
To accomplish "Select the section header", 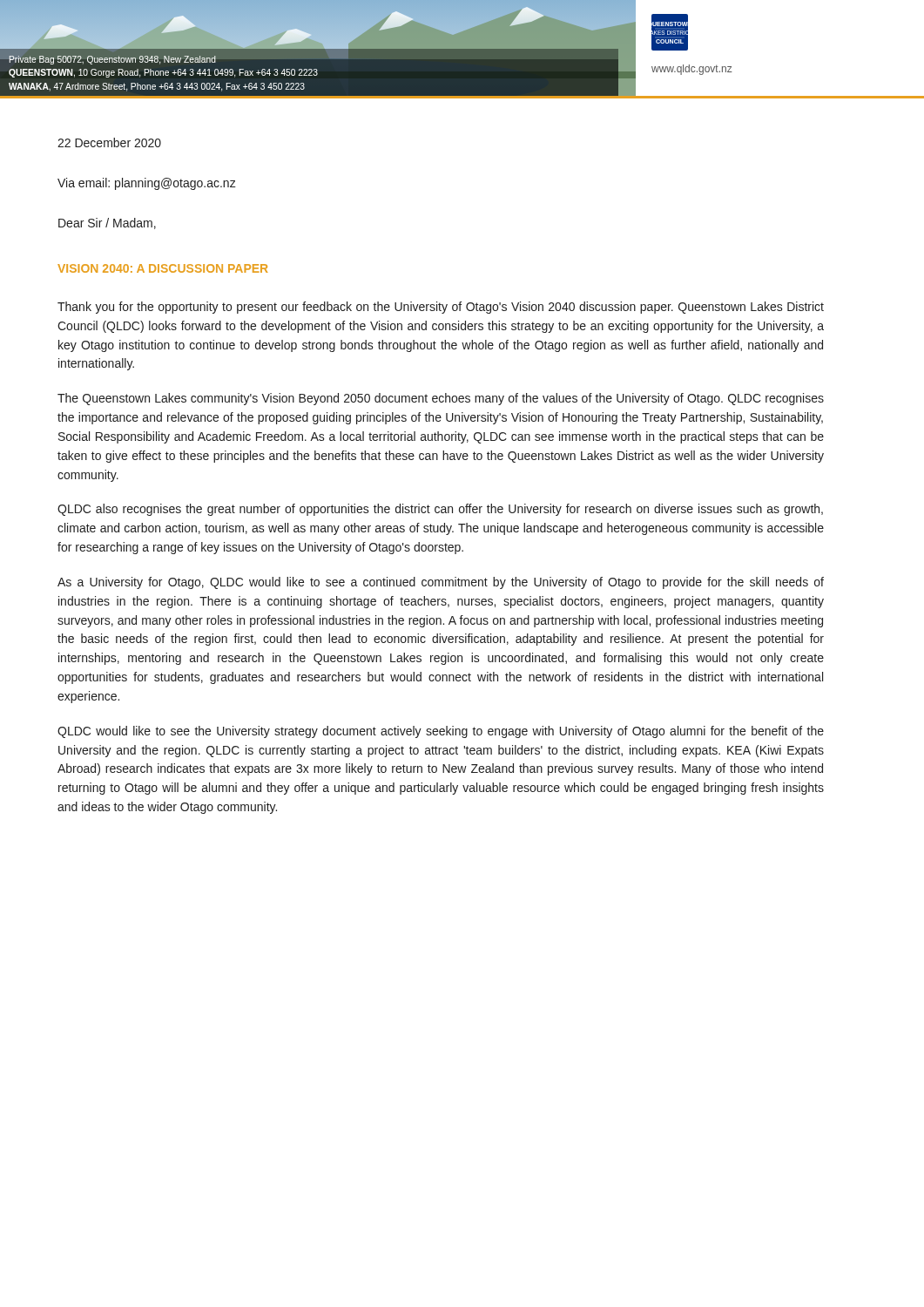I will coord(163,268).
